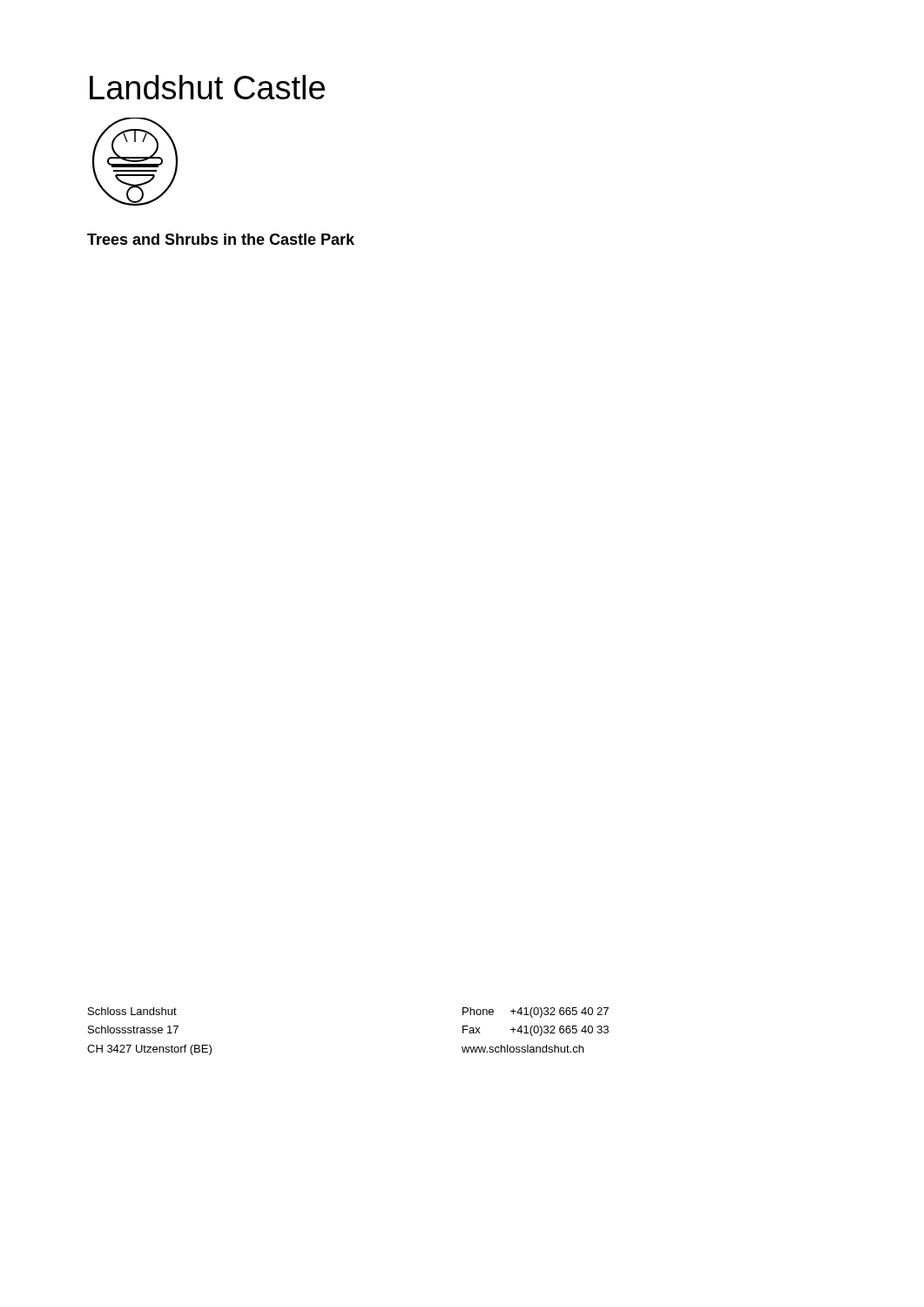Click on the logo
The width and height of the screenshot is (924, 1307).
point(135,168)
